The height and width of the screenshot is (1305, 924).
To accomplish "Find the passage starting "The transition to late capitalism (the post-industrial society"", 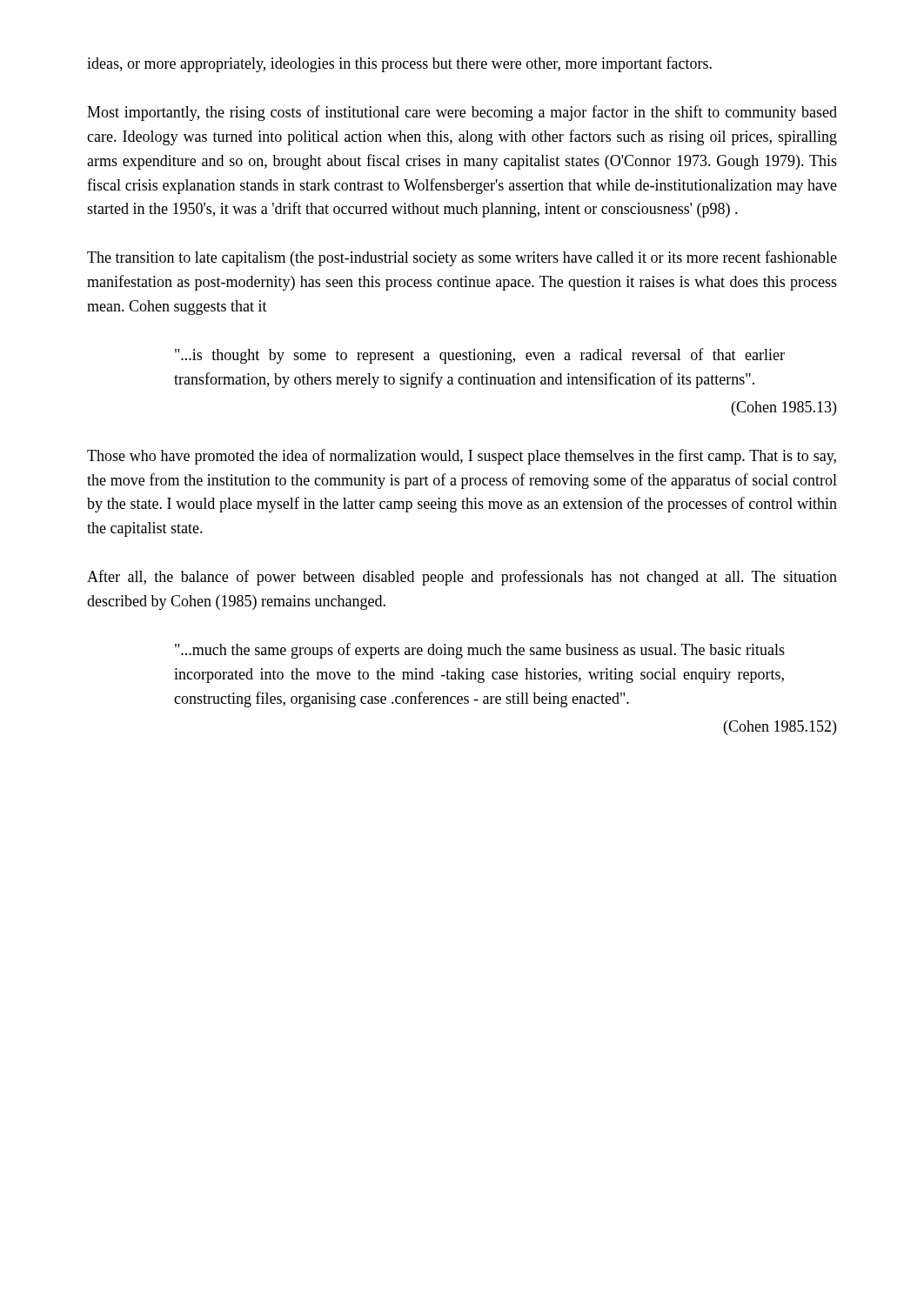I will click(x=462, y=282).
